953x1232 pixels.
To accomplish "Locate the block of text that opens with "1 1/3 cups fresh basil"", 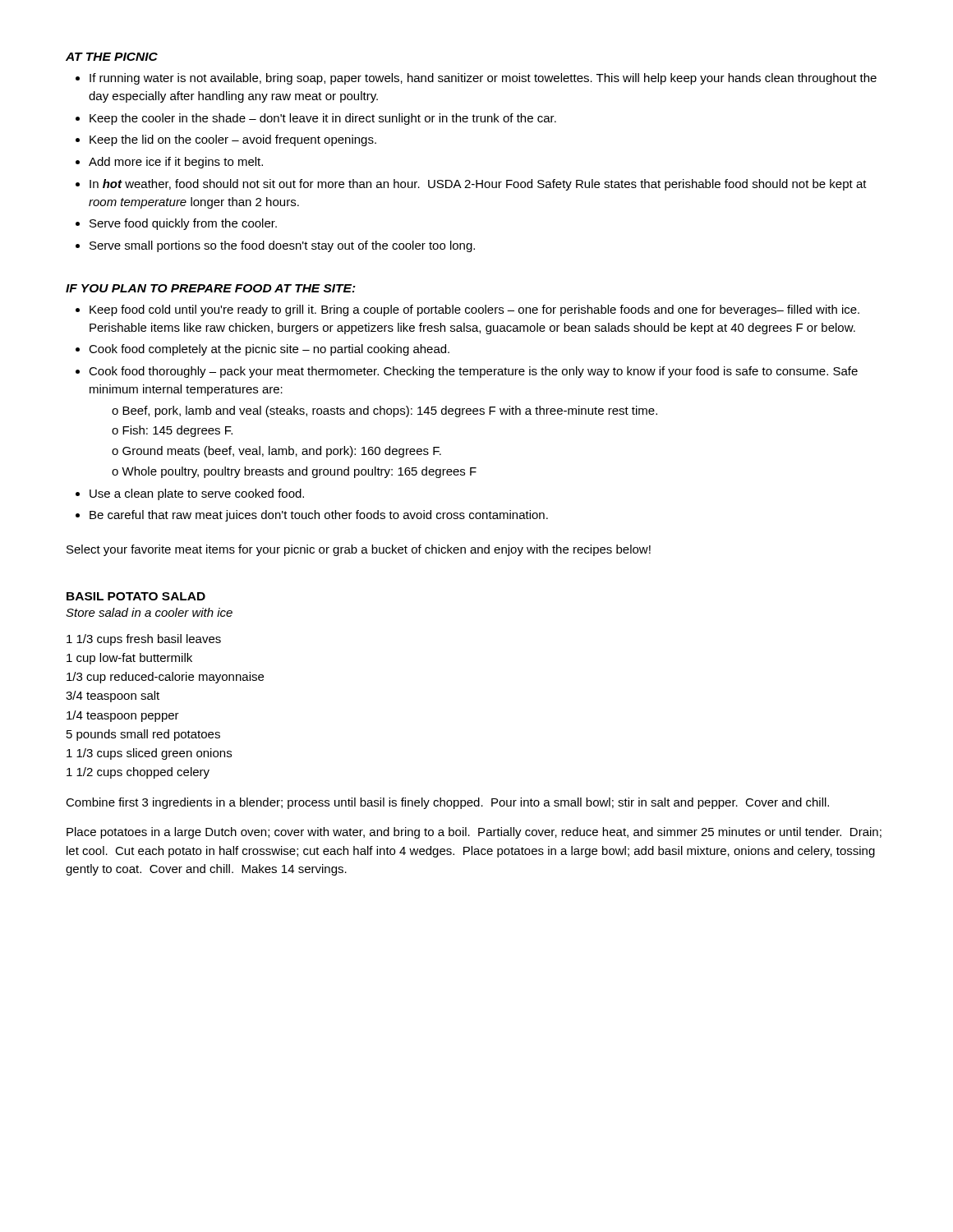I will point(143,638).
